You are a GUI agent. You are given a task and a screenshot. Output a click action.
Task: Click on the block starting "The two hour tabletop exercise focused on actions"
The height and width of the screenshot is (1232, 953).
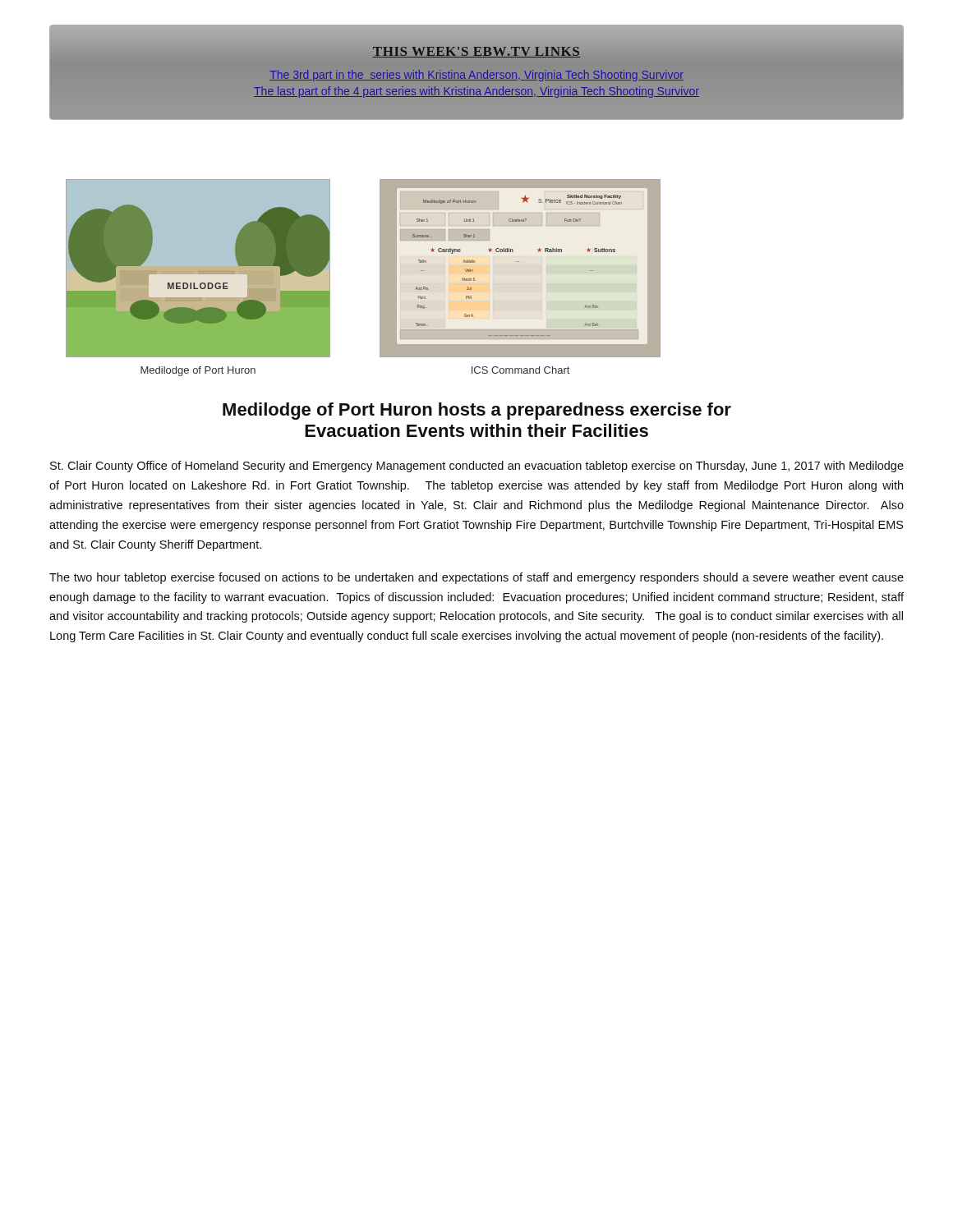pyautogui.click(x=476, y=607)
